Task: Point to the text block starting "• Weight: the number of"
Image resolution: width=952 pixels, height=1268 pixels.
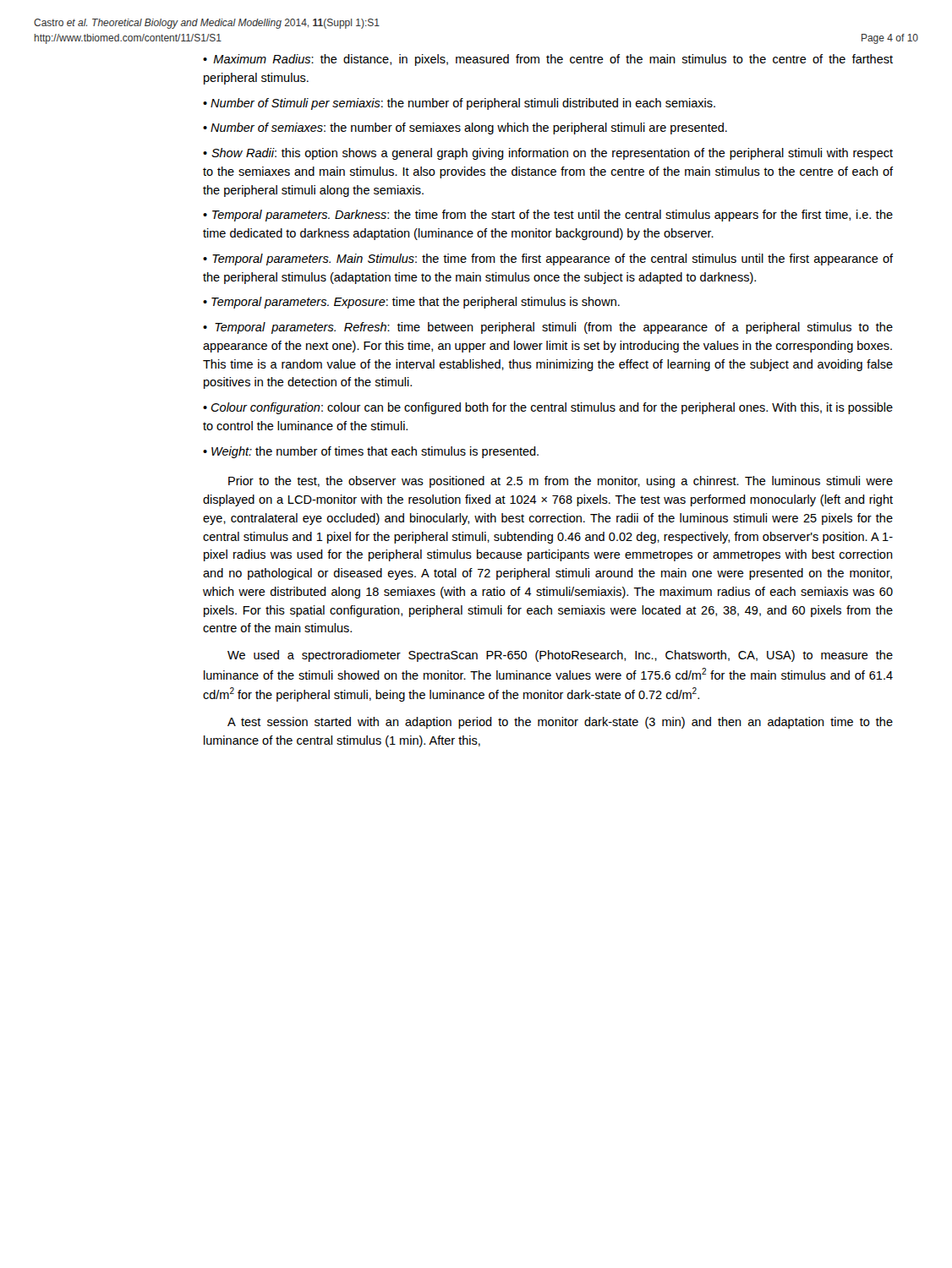Action: coord(371,451)
